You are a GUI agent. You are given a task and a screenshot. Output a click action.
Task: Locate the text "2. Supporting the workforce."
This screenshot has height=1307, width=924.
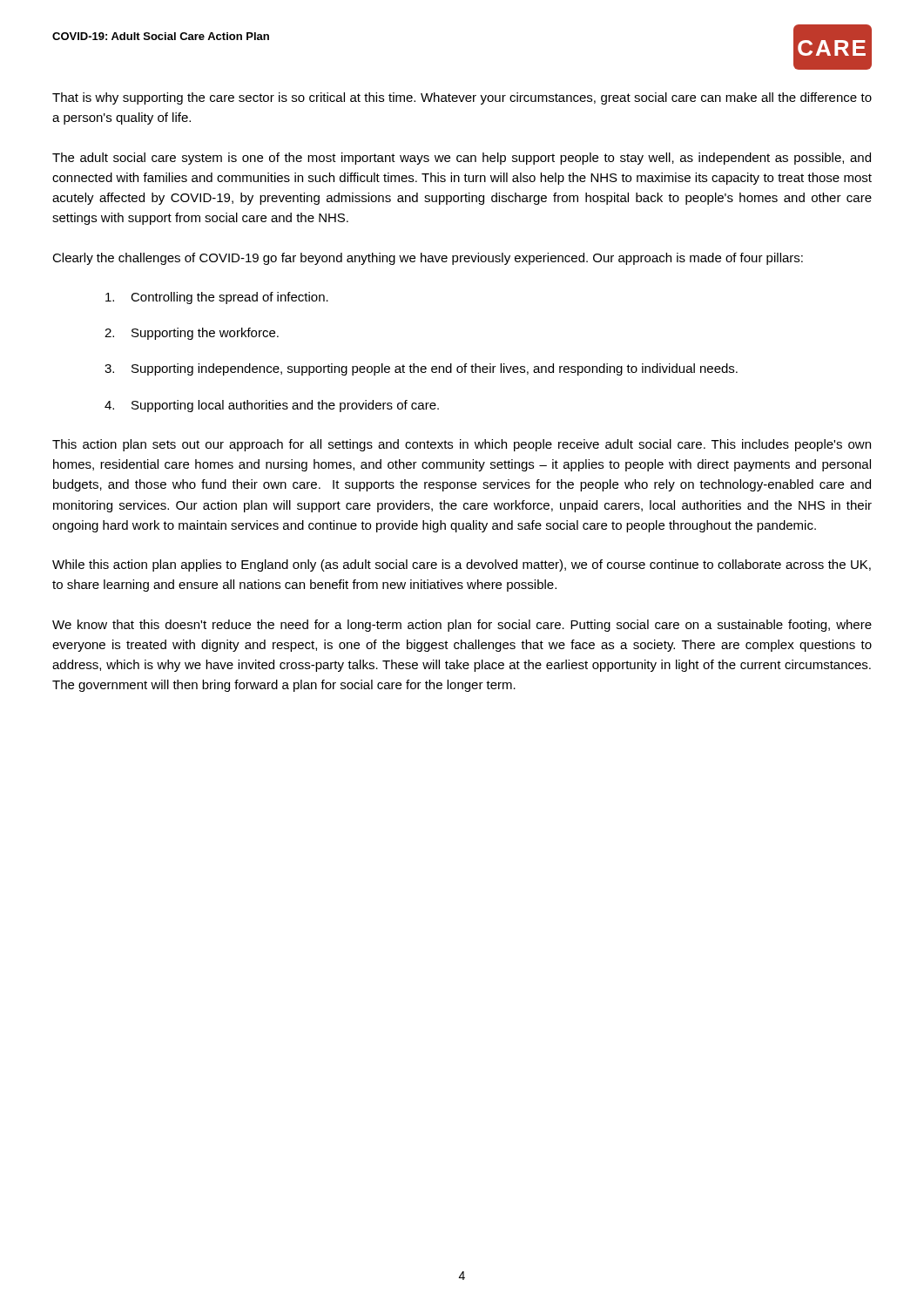192,334
